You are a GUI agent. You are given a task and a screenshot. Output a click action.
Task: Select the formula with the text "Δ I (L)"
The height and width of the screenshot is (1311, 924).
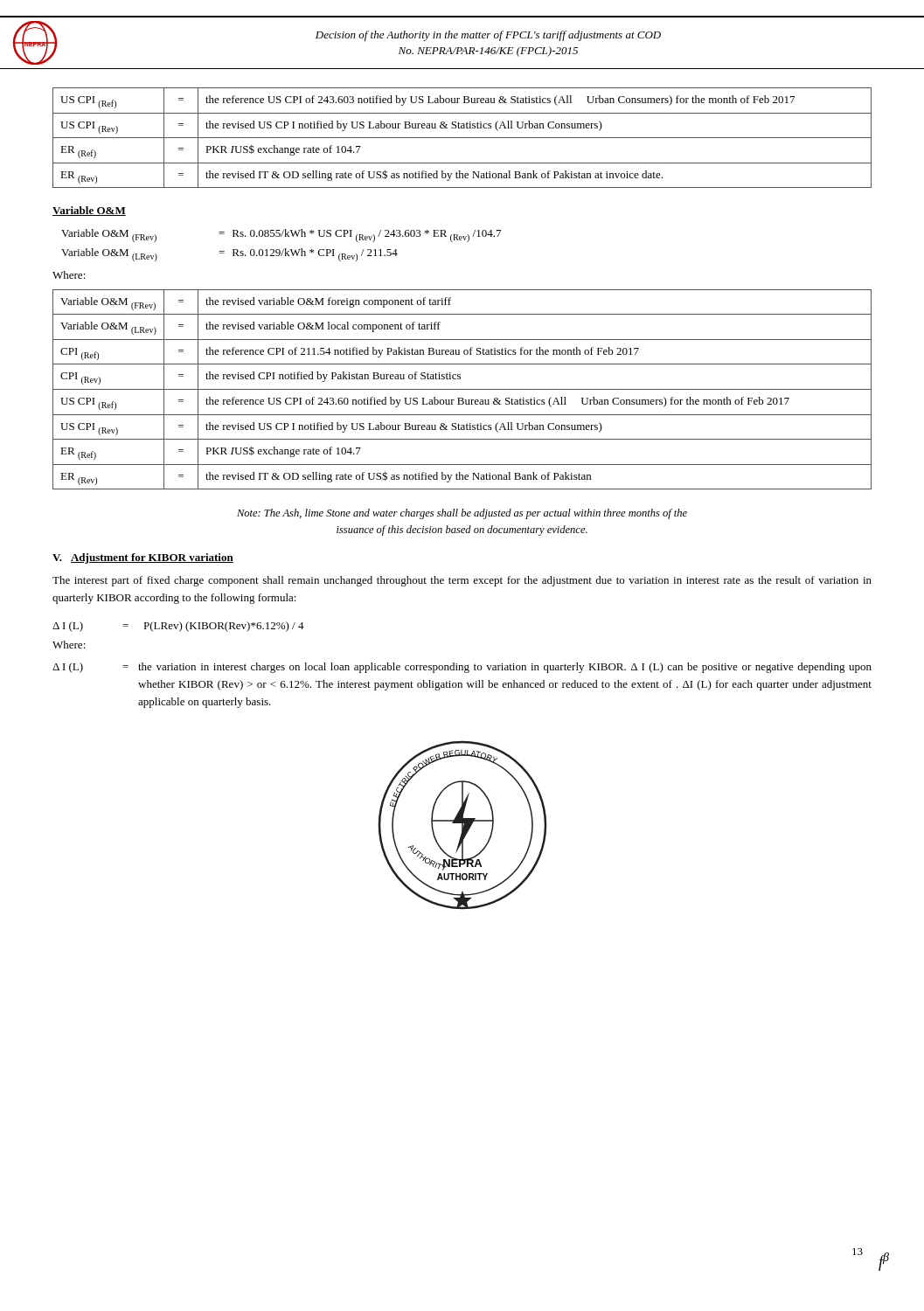pos(178,627)
